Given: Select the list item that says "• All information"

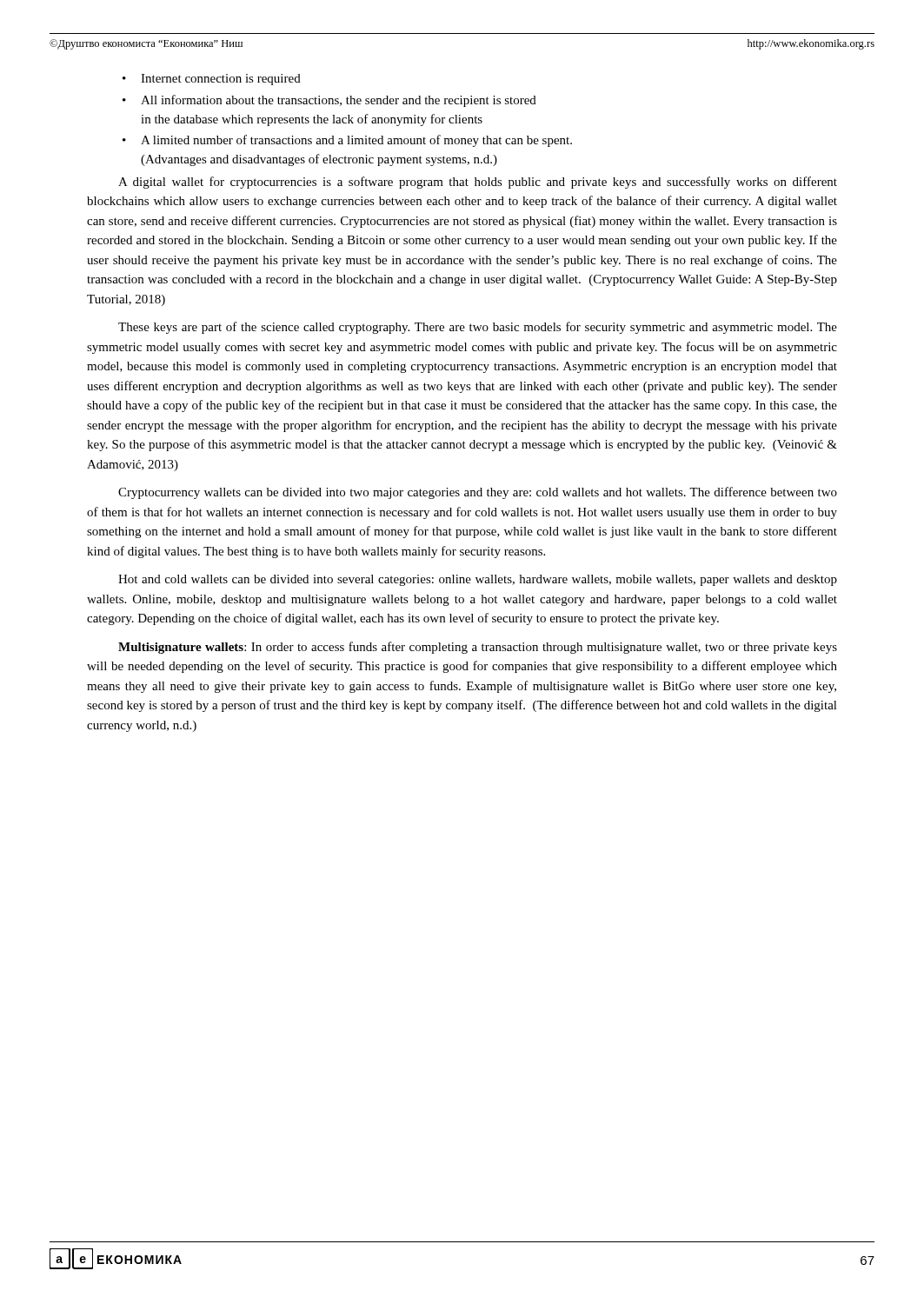Looking at the screenshot, I should (479, 110).
